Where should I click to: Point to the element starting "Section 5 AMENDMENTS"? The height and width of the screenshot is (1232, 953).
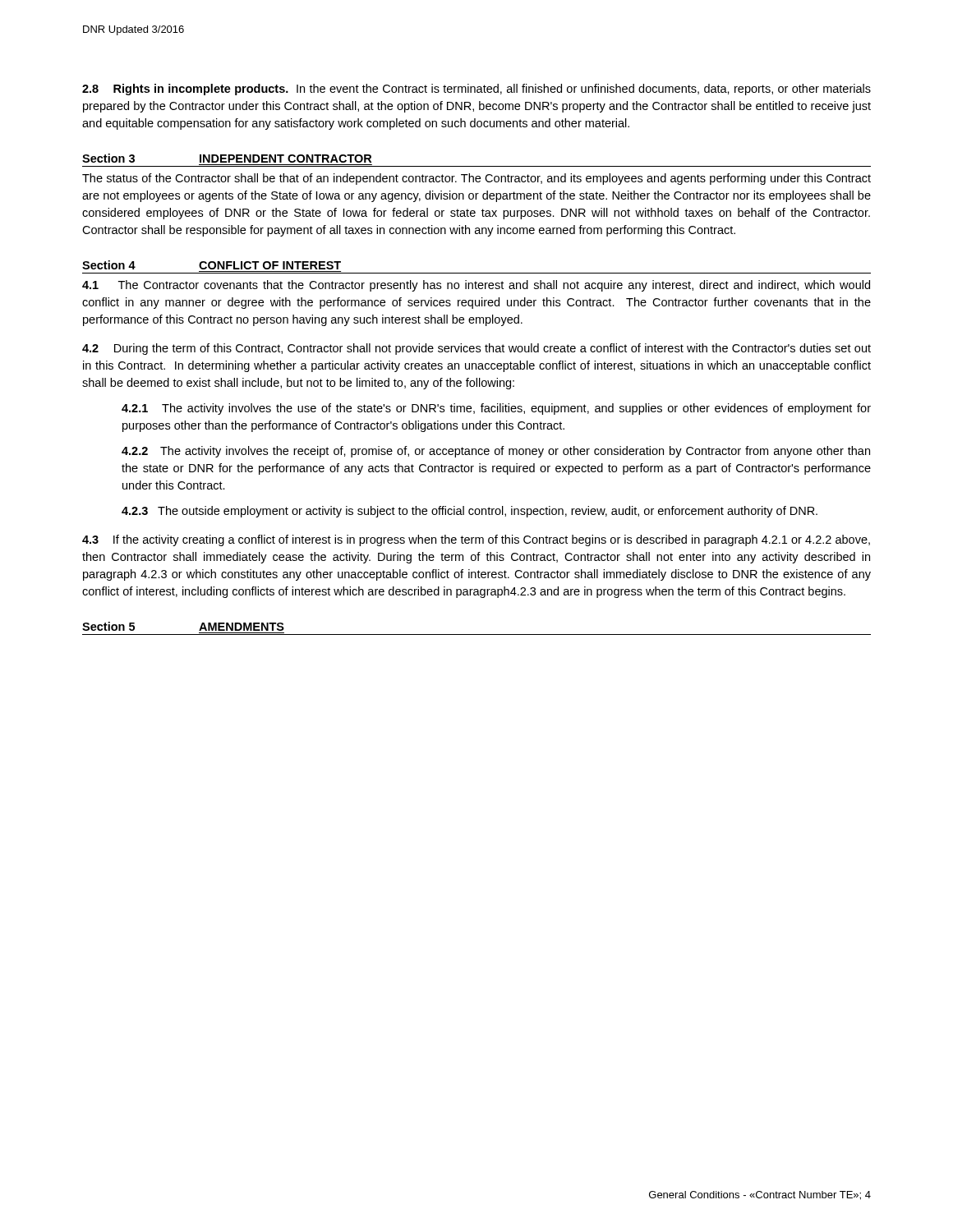click(x=183, y=627)
